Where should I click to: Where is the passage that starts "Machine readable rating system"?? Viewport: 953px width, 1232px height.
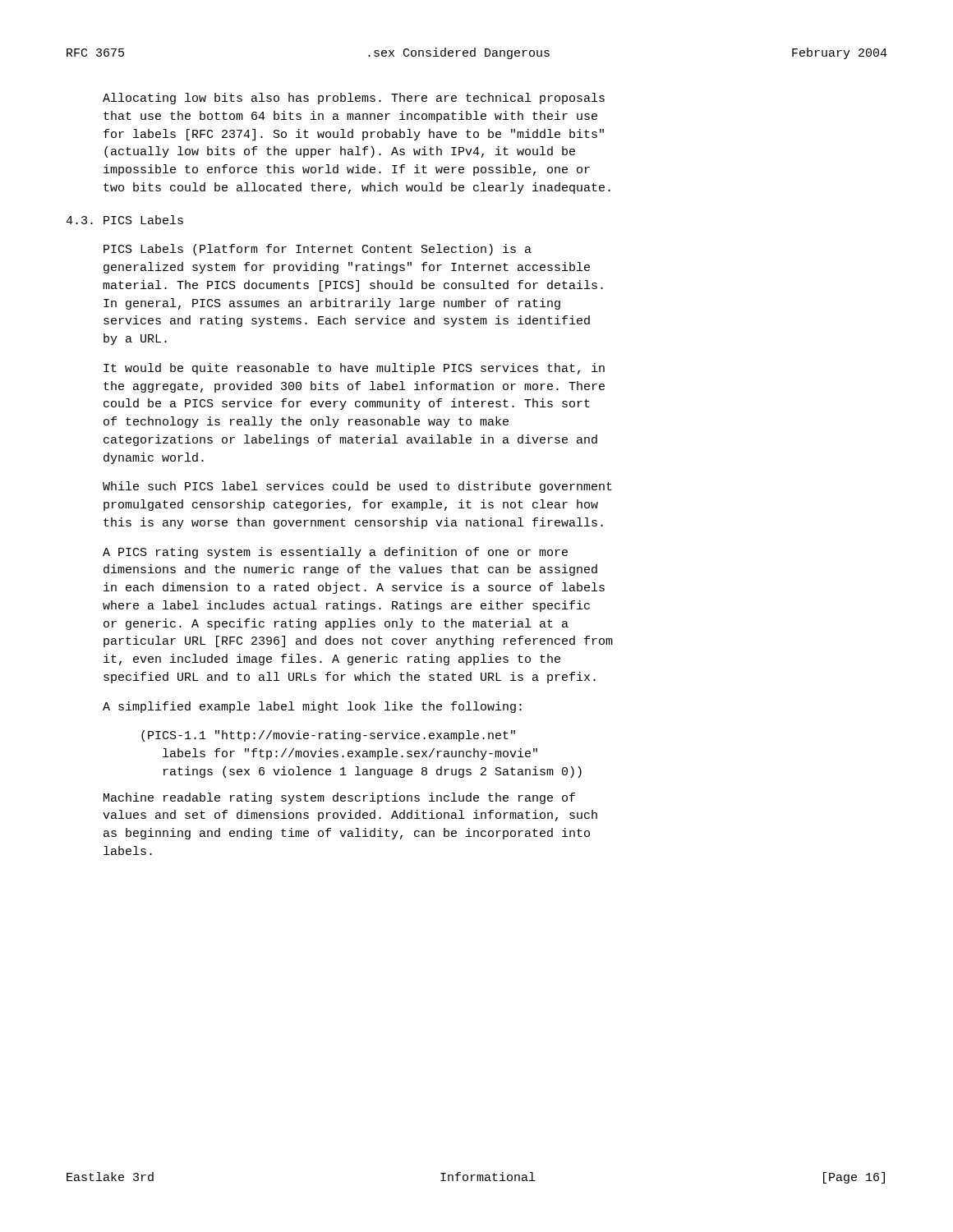click(350, 825)
